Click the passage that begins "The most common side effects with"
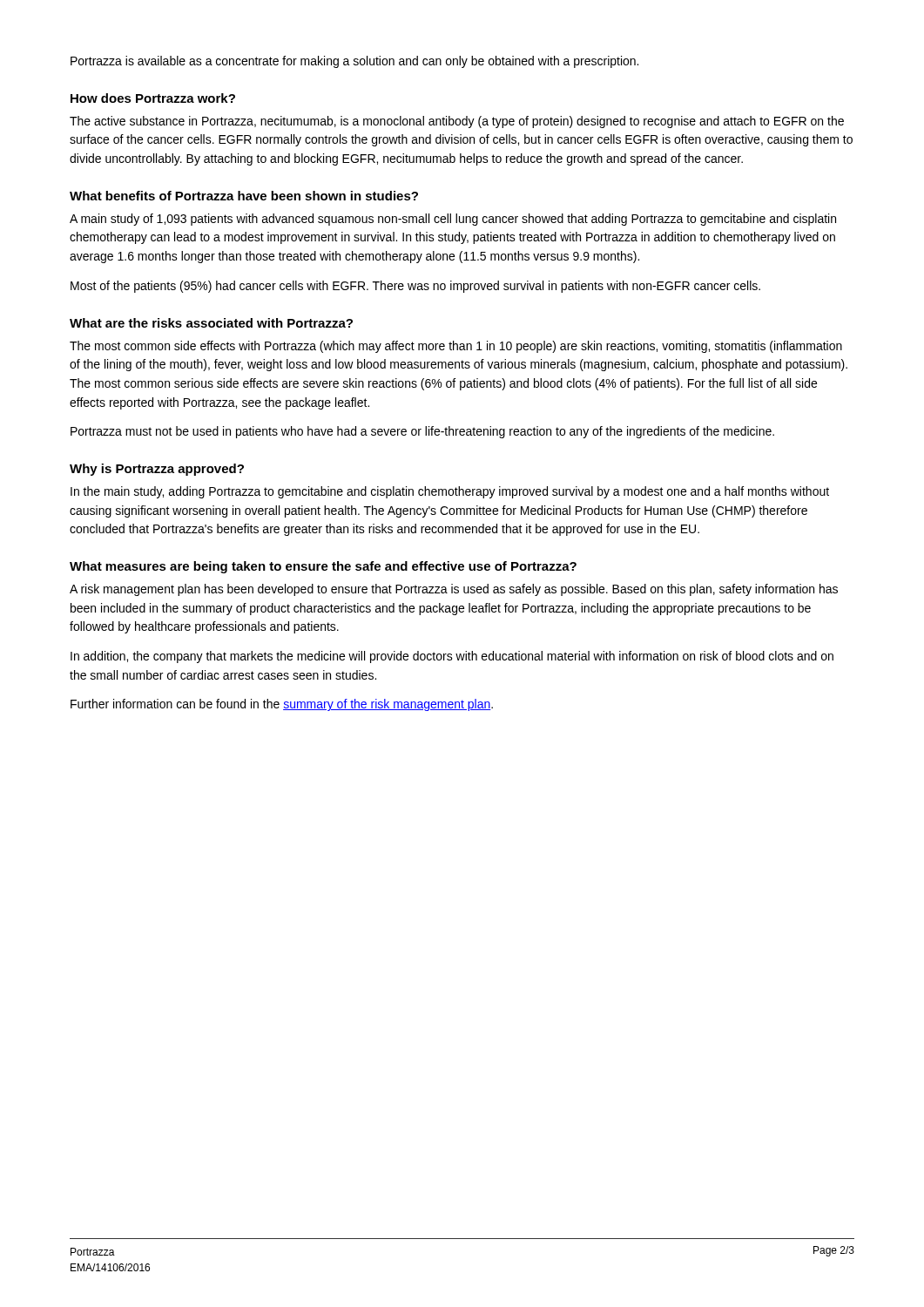This screenshot has height=1307, width=924. click(459, 374)
